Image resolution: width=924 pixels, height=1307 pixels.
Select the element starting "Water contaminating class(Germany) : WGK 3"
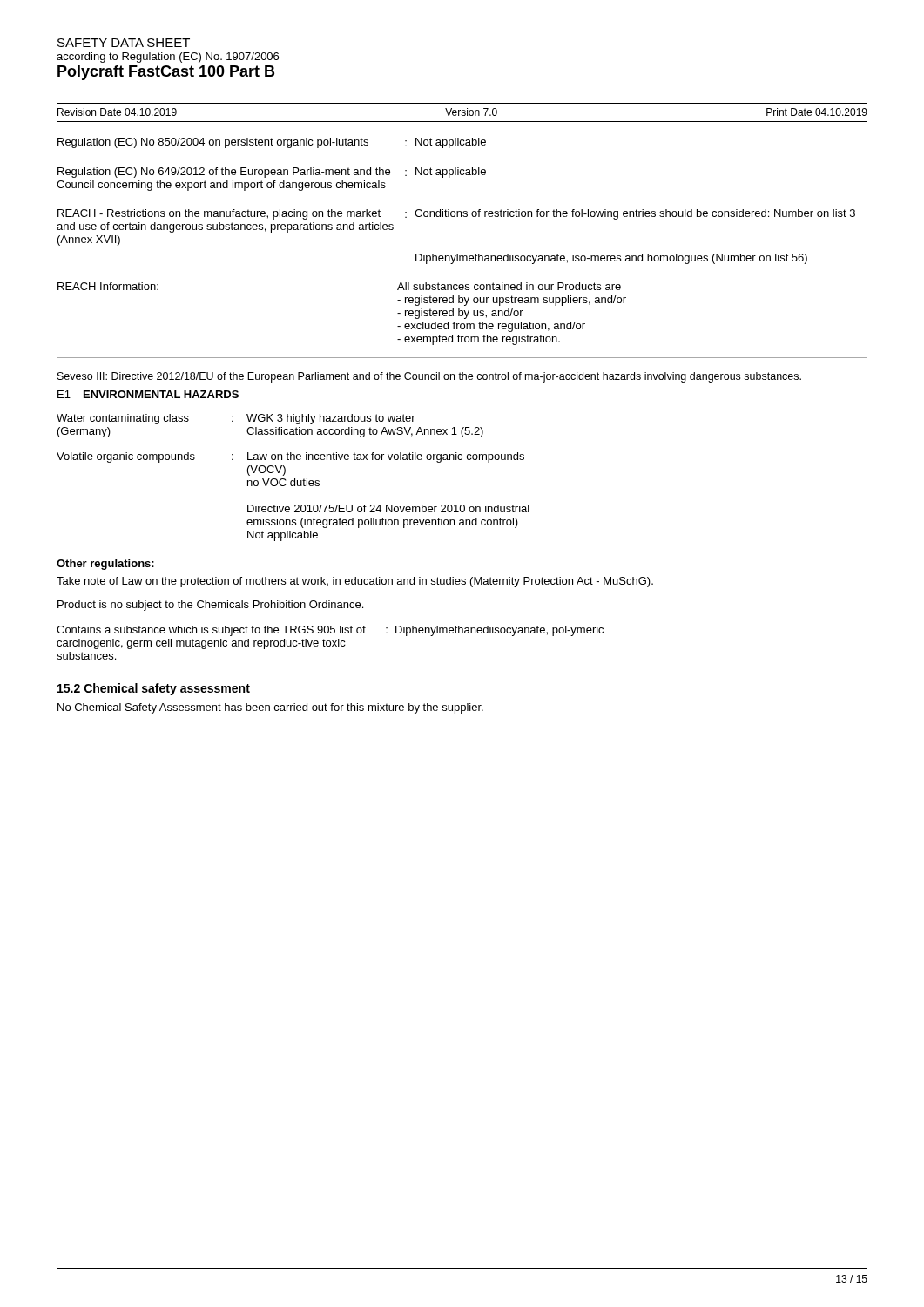[462, 424]
